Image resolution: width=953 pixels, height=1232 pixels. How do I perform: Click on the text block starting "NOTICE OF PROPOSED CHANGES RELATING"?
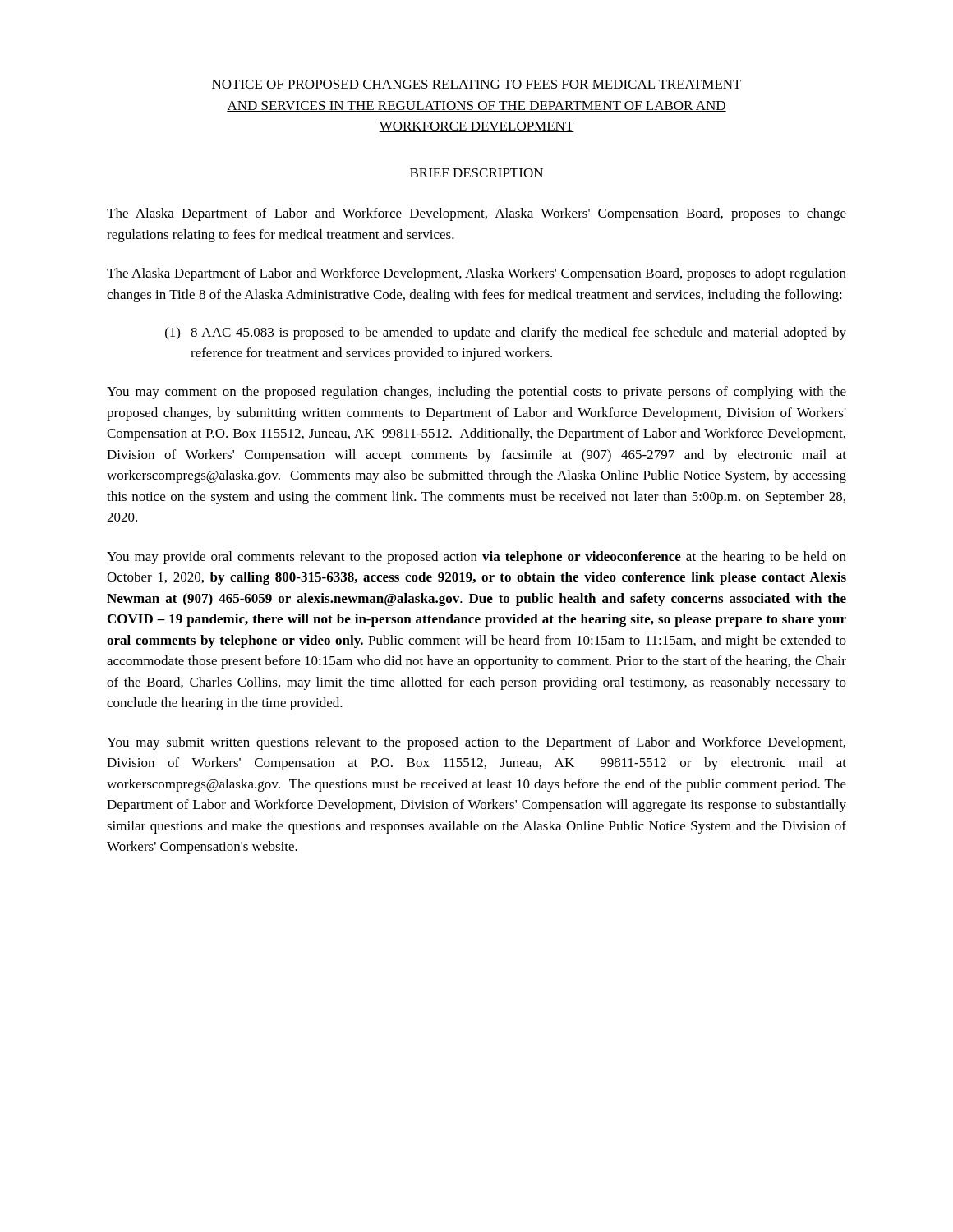pyautogui.click(x=476, y=105)
